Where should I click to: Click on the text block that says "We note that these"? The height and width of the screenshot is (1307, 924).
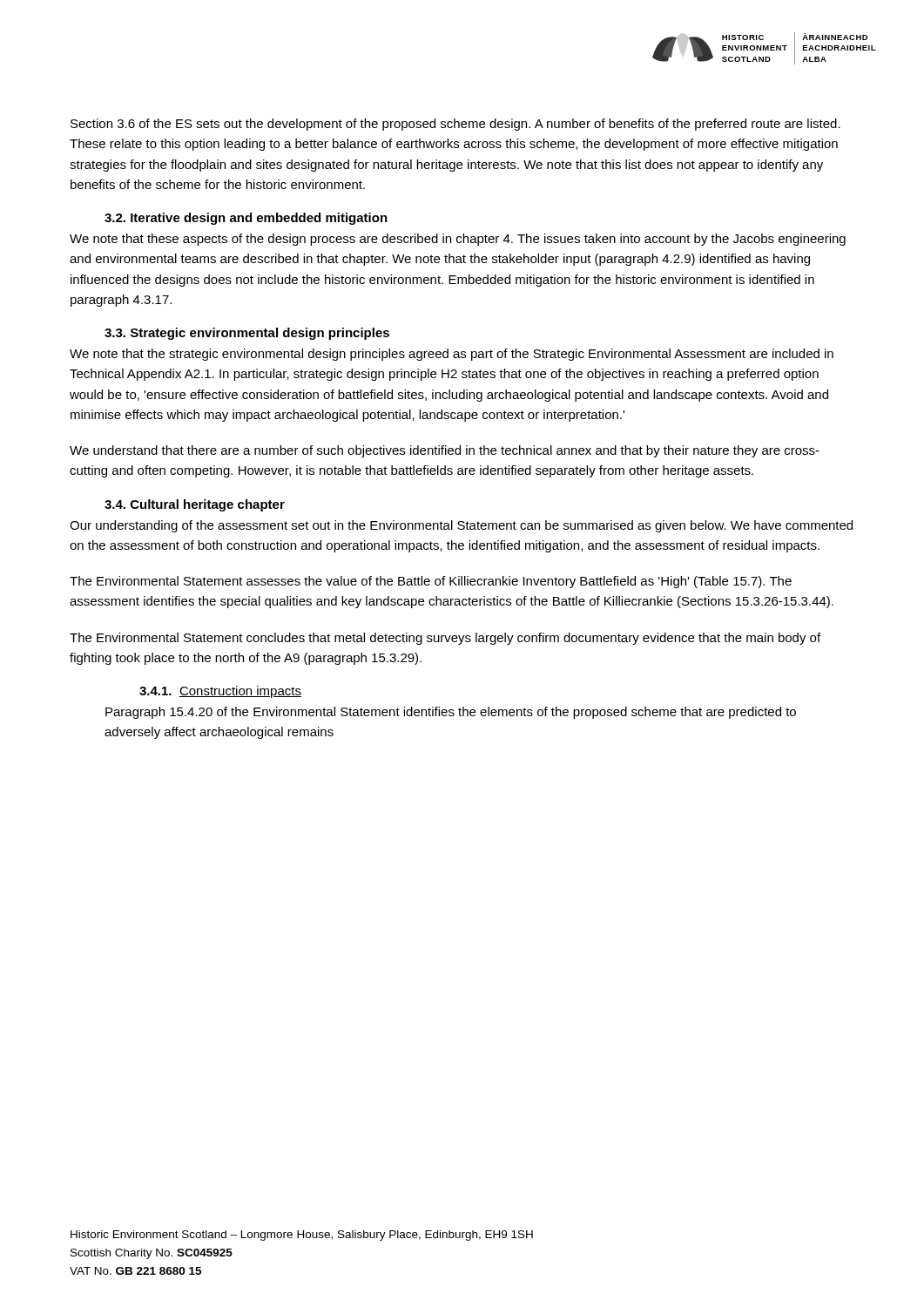pos(458,269)
